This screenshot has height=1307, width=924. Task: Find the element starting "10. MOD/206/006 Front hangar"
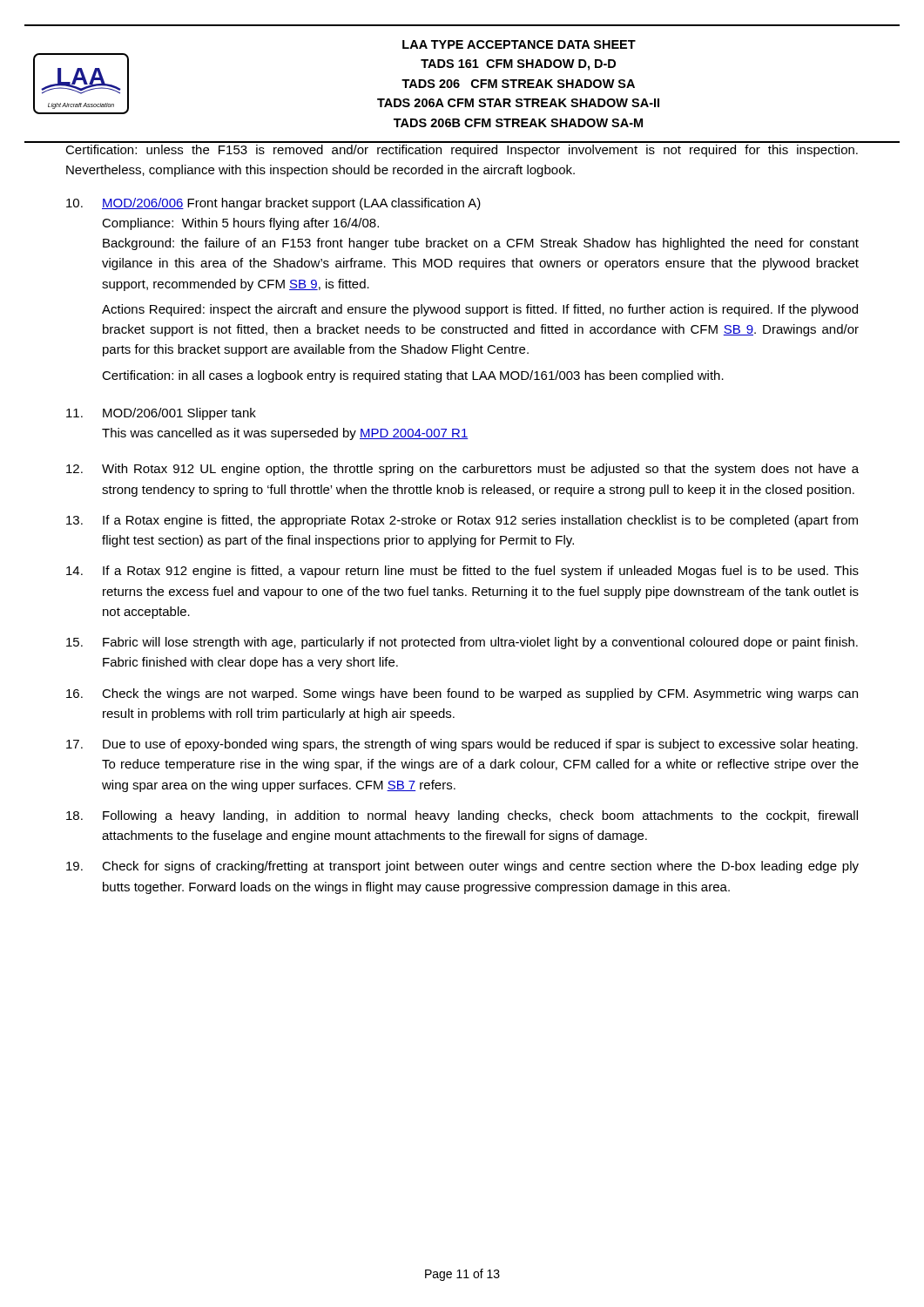point(273,204)
